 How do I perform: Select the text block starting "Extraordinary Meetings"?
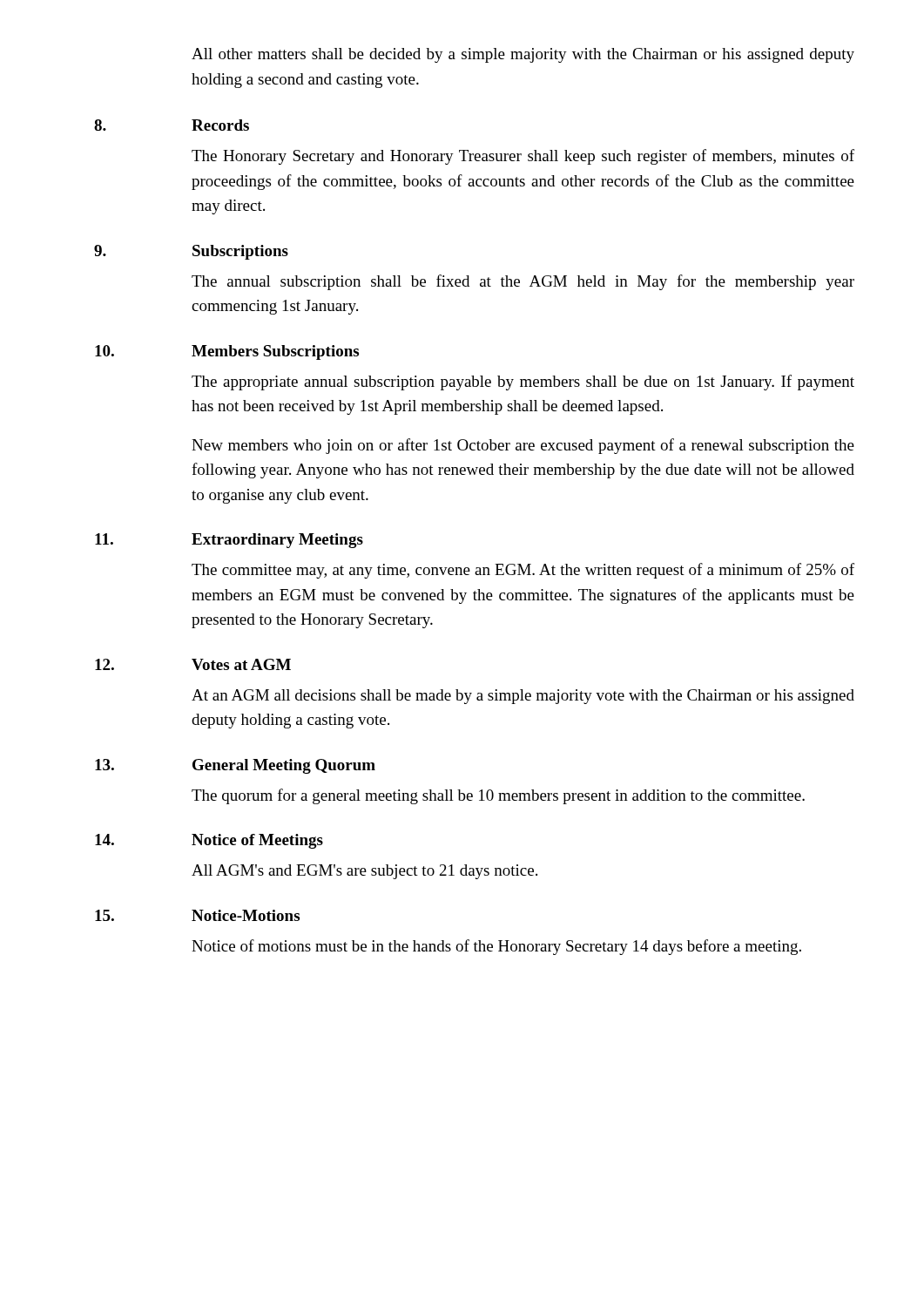click(x=277, y=539)
